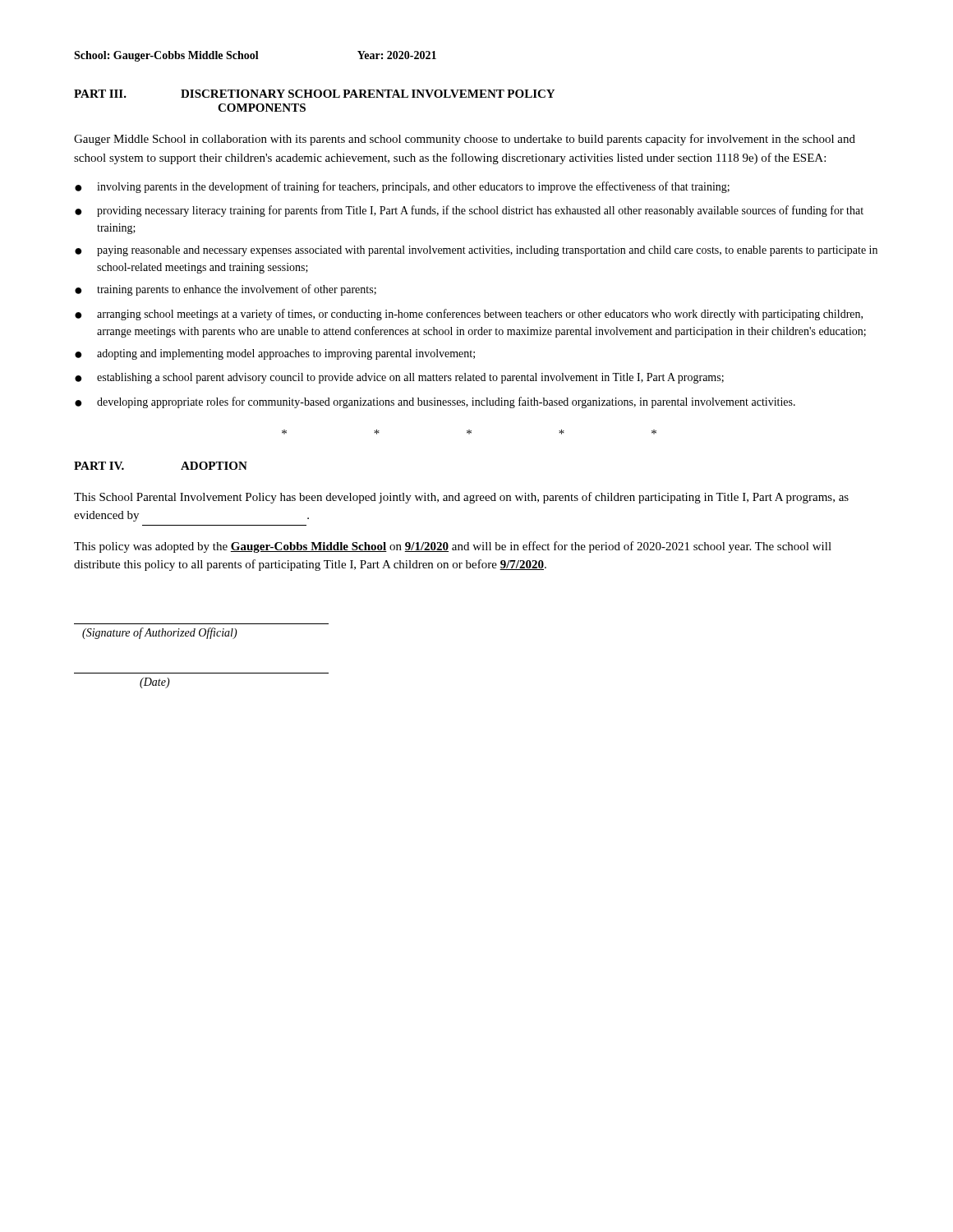This screenshot has height=1232, width=953.
Task: Select the list item with the text "● providing necessary literacy training for parents from"
Action: pyautogui.click(x=476, y=220)
